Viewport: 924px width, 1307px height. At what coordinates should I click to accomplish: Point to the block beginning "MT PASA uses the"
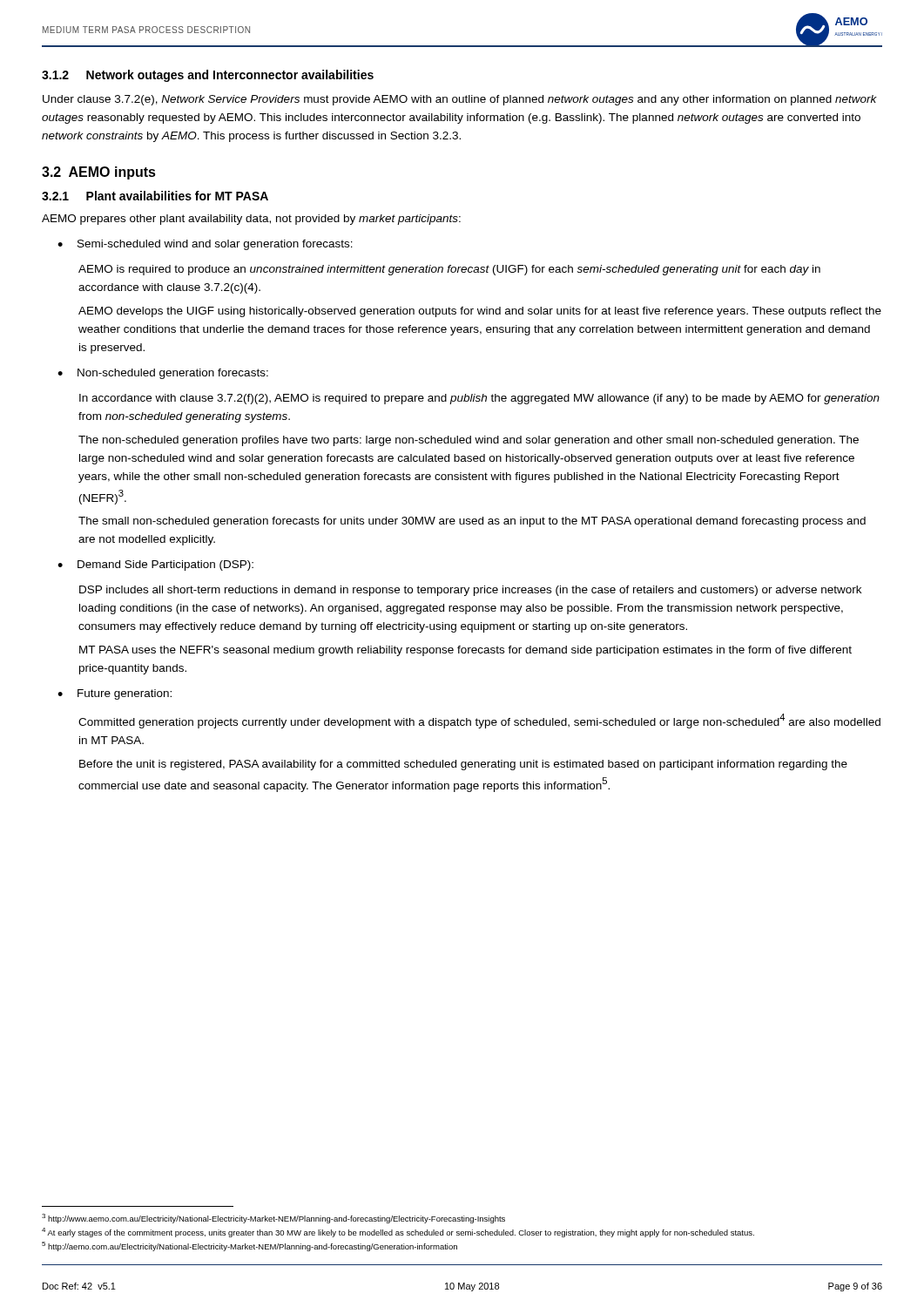coord(465,659)
